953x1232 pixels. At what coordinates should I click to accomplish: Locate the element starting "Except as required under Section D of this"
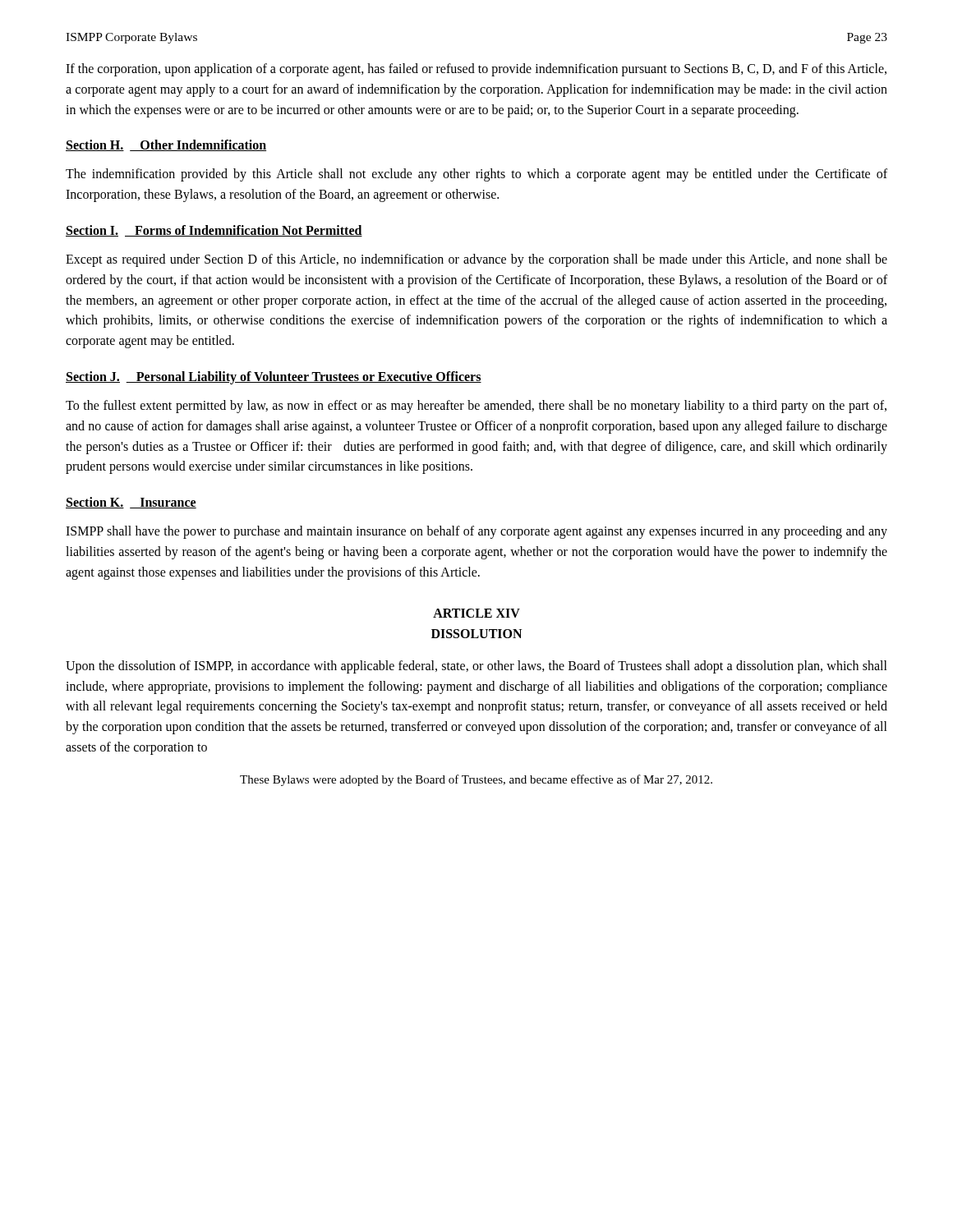(476, 300)
